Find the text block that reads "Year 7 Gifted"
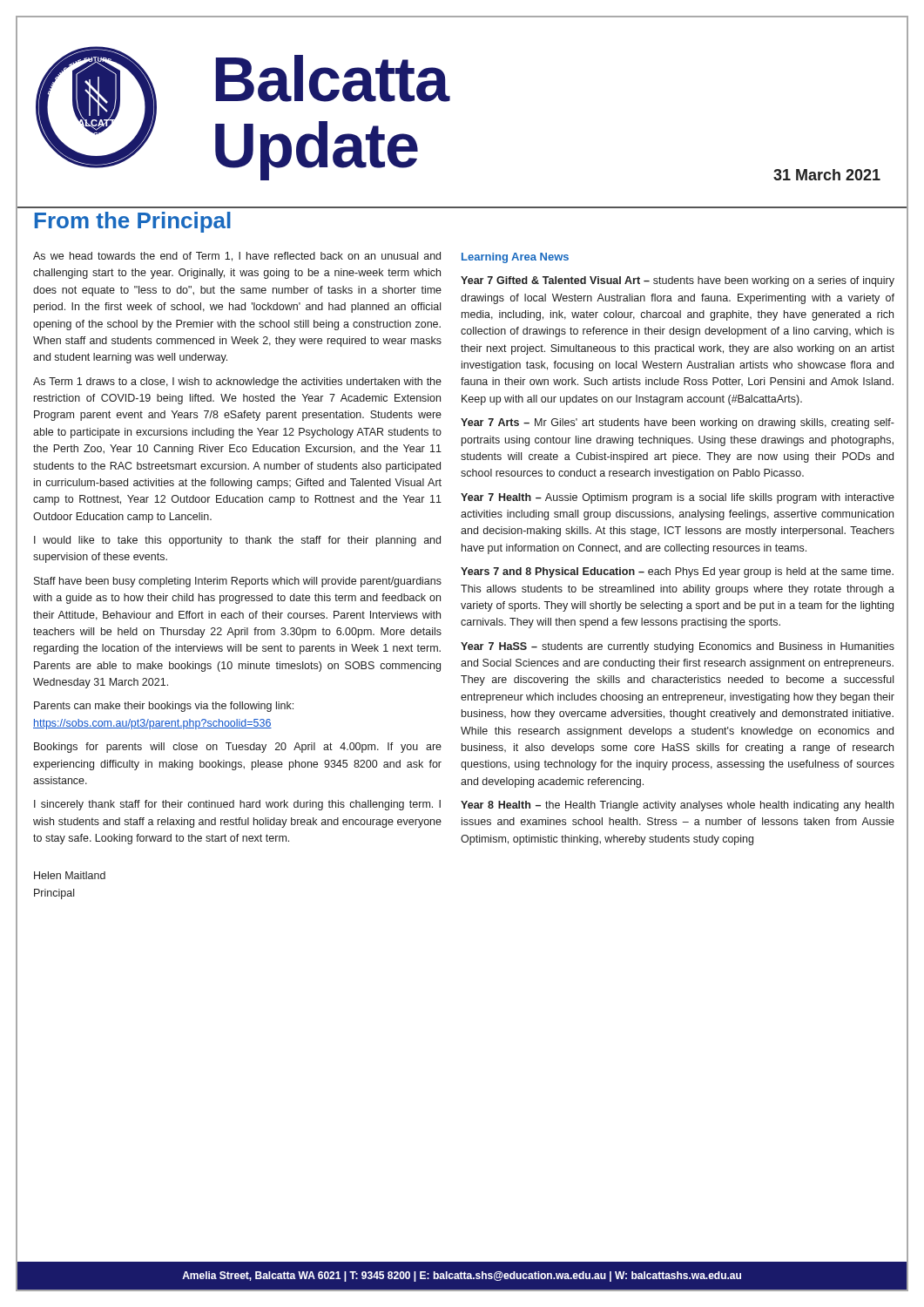Viewport: 924px width, 1307px height. [678, 340]
